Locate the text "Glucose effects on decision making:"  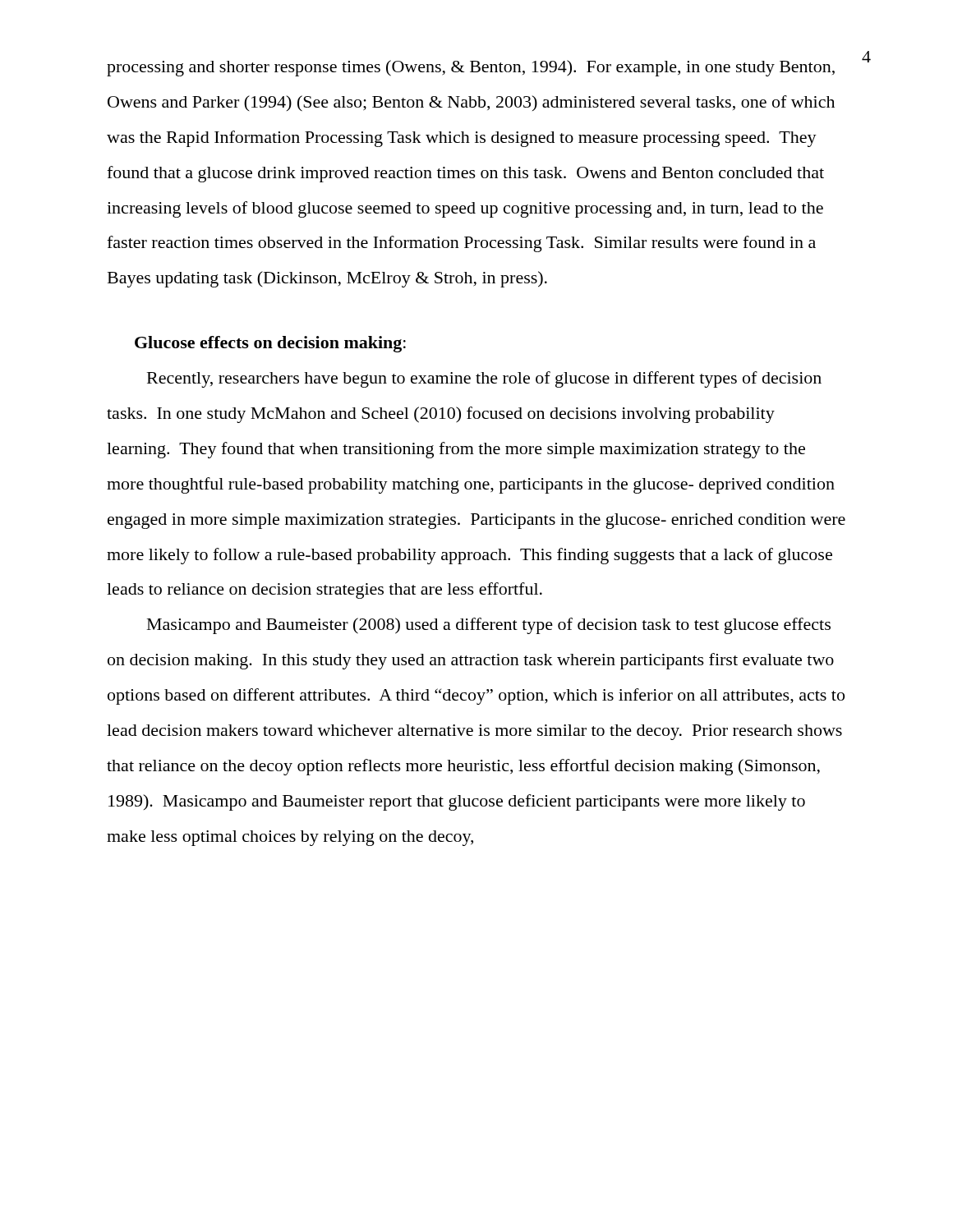257,342
